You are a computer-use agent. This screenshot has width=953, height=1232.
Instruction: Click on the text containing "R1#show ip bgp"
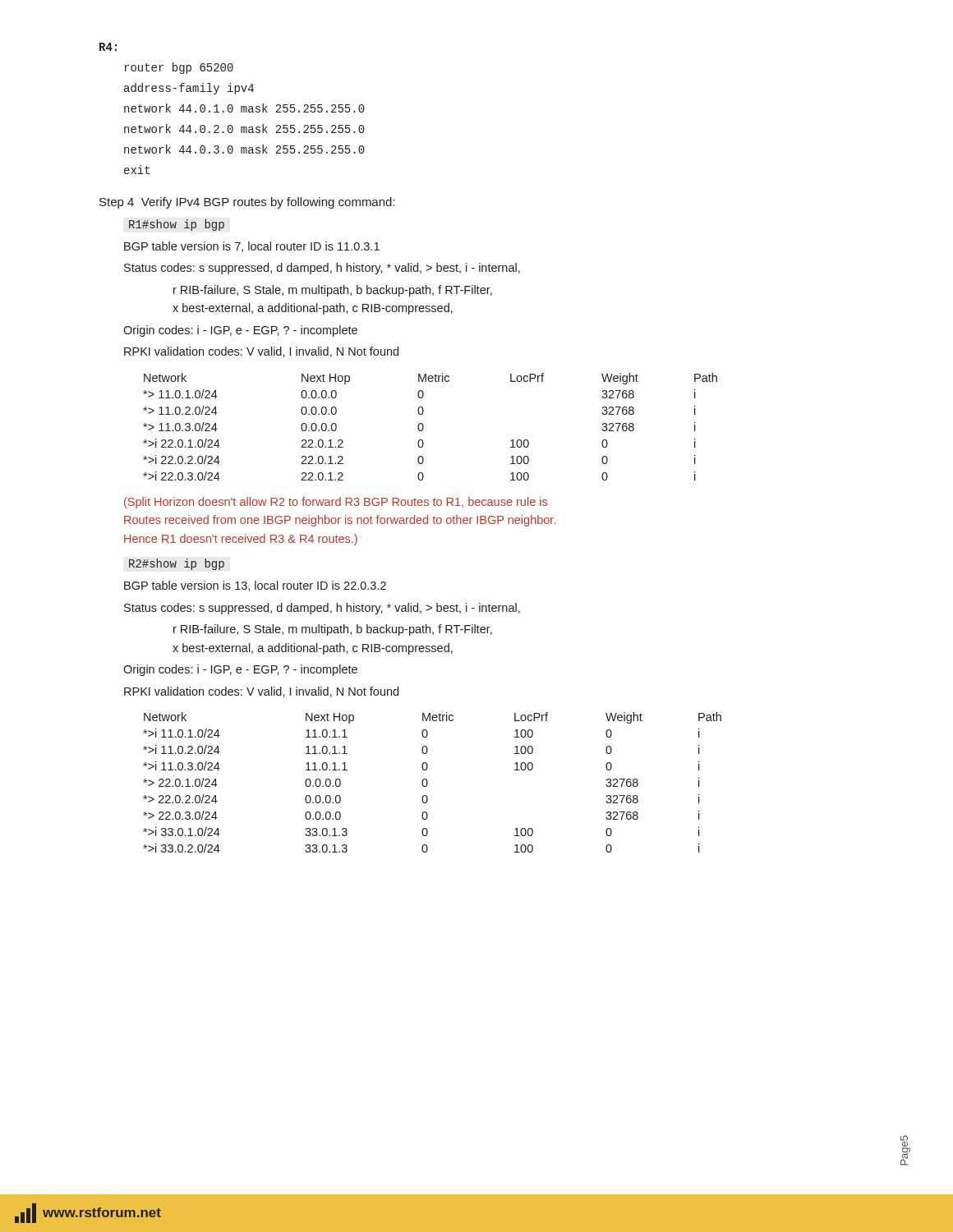(176, 225)
